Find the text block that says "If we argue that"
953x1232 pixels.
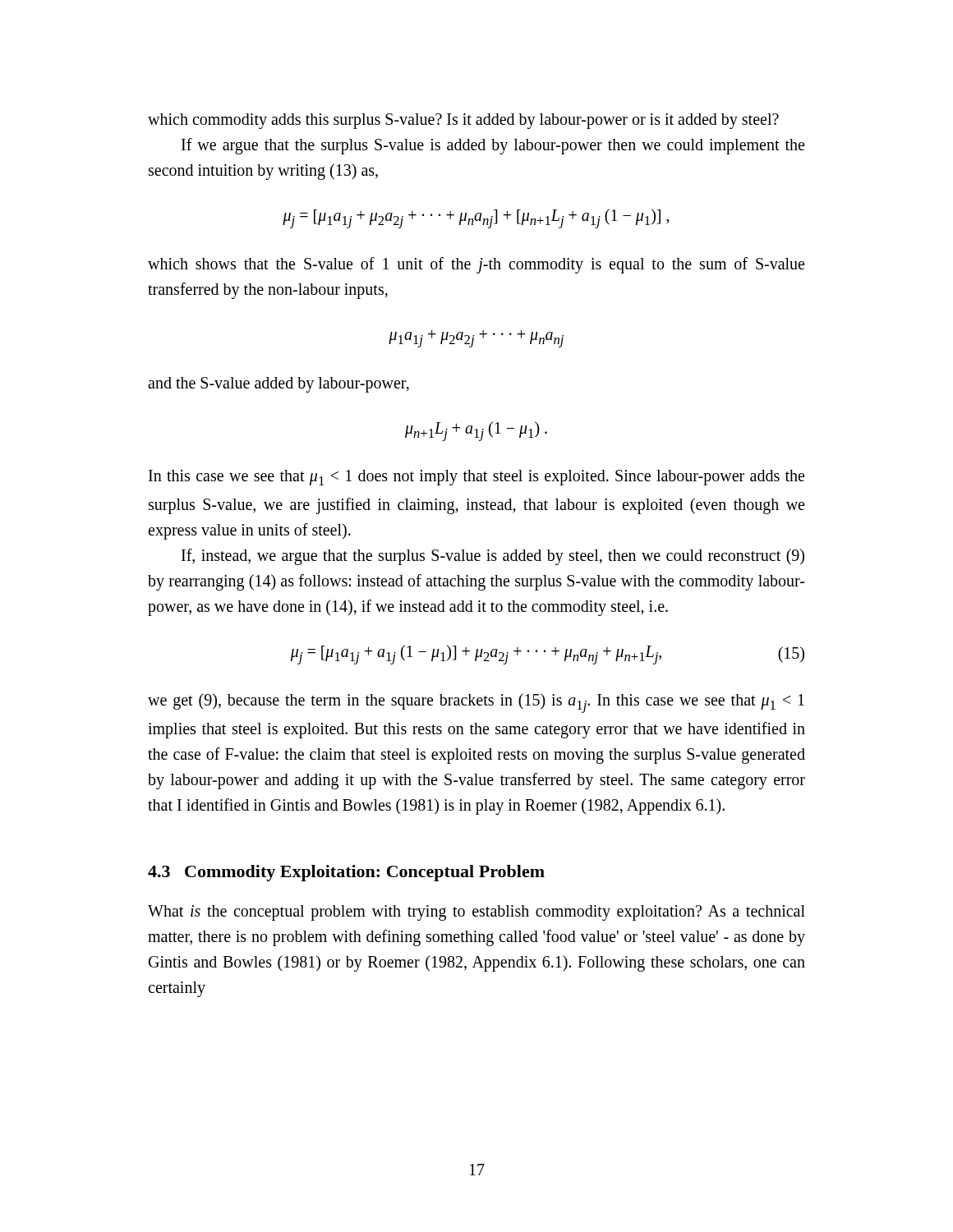tap(476, 157)
